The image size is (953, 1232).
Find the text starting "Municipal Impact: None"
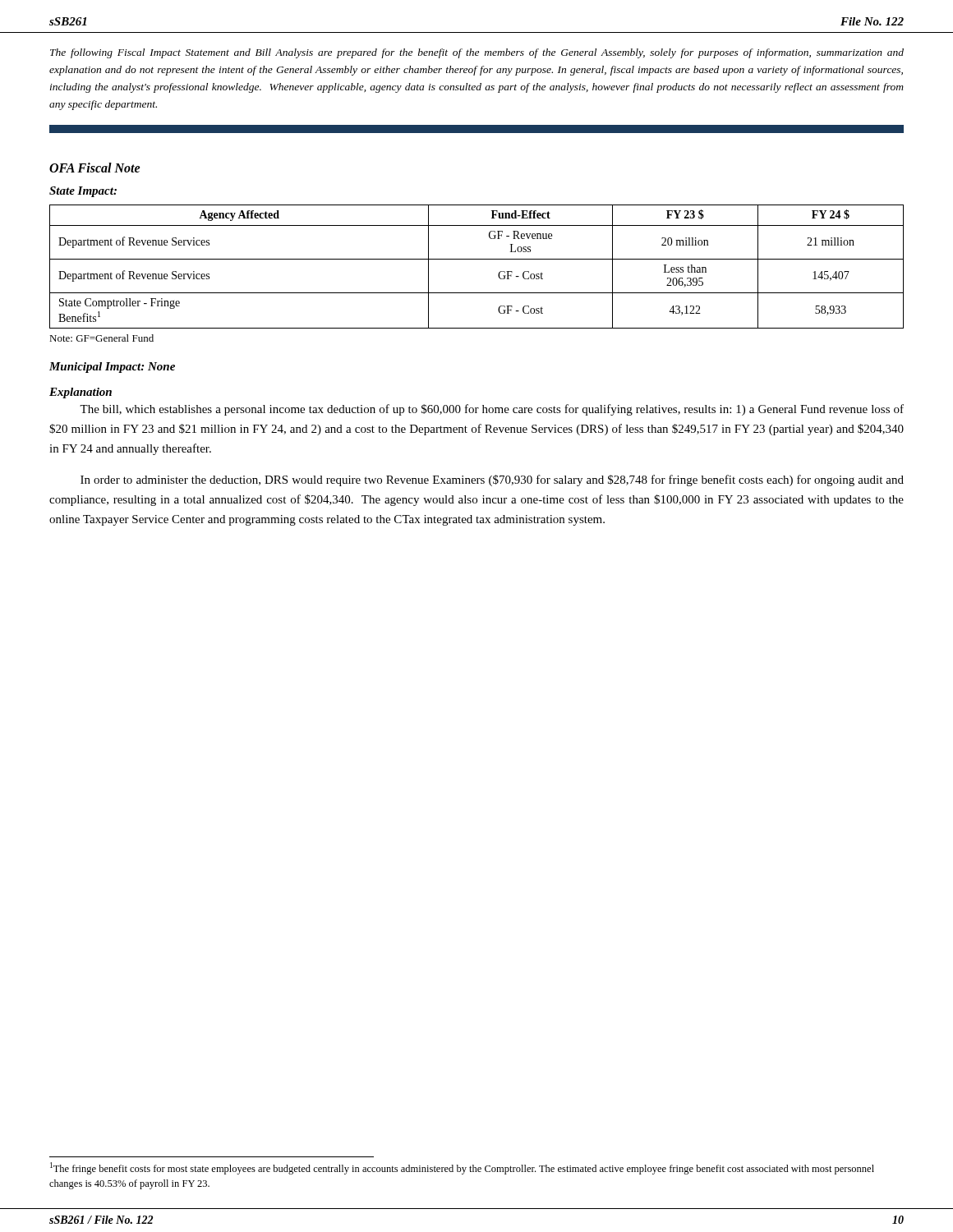point(112,367)
